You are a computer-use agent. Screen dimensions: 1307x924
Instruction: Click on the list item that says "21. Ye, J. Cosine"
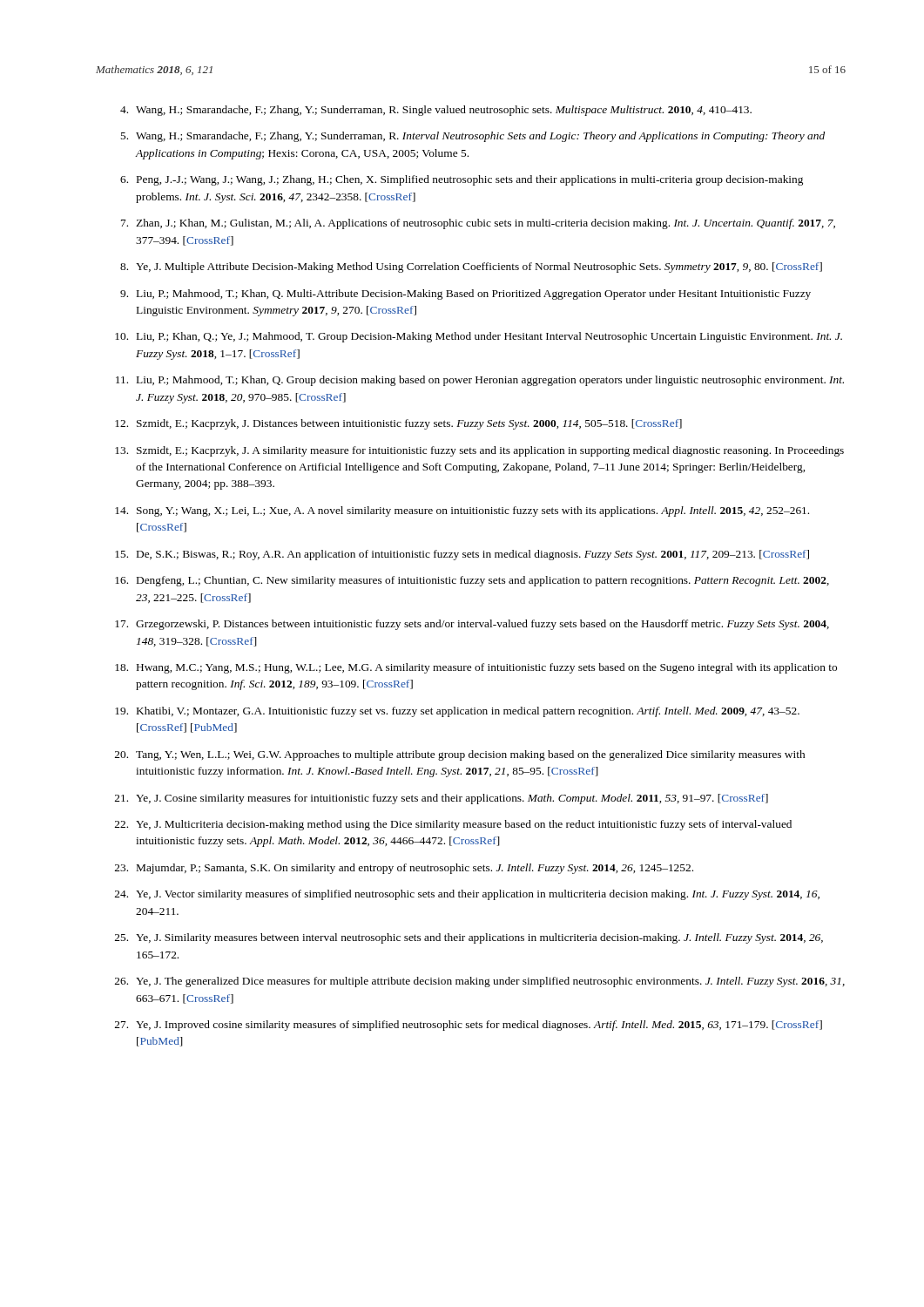(471, 798)
